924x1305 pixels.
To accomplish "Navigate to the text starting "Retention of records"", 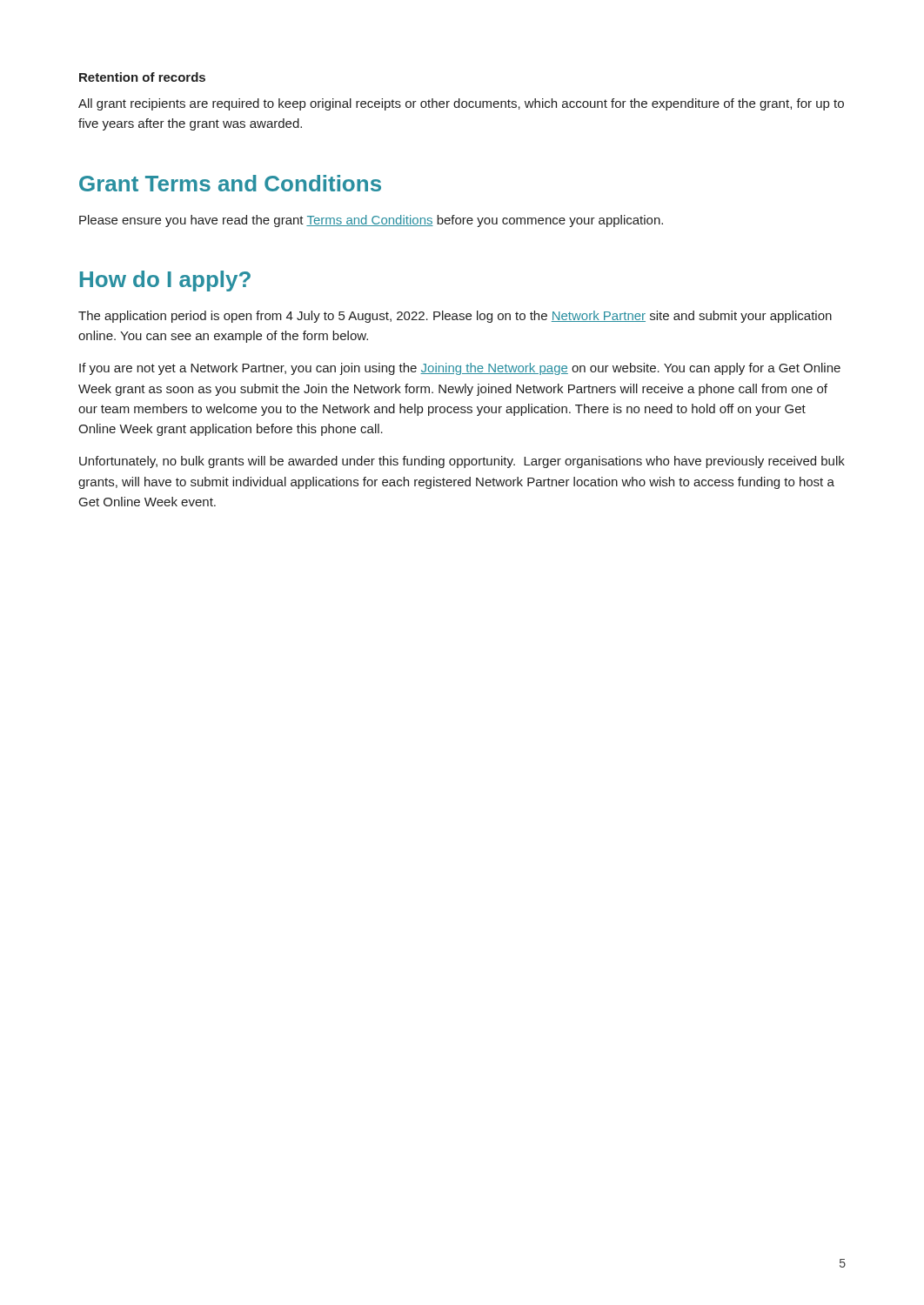I will 142,77.
